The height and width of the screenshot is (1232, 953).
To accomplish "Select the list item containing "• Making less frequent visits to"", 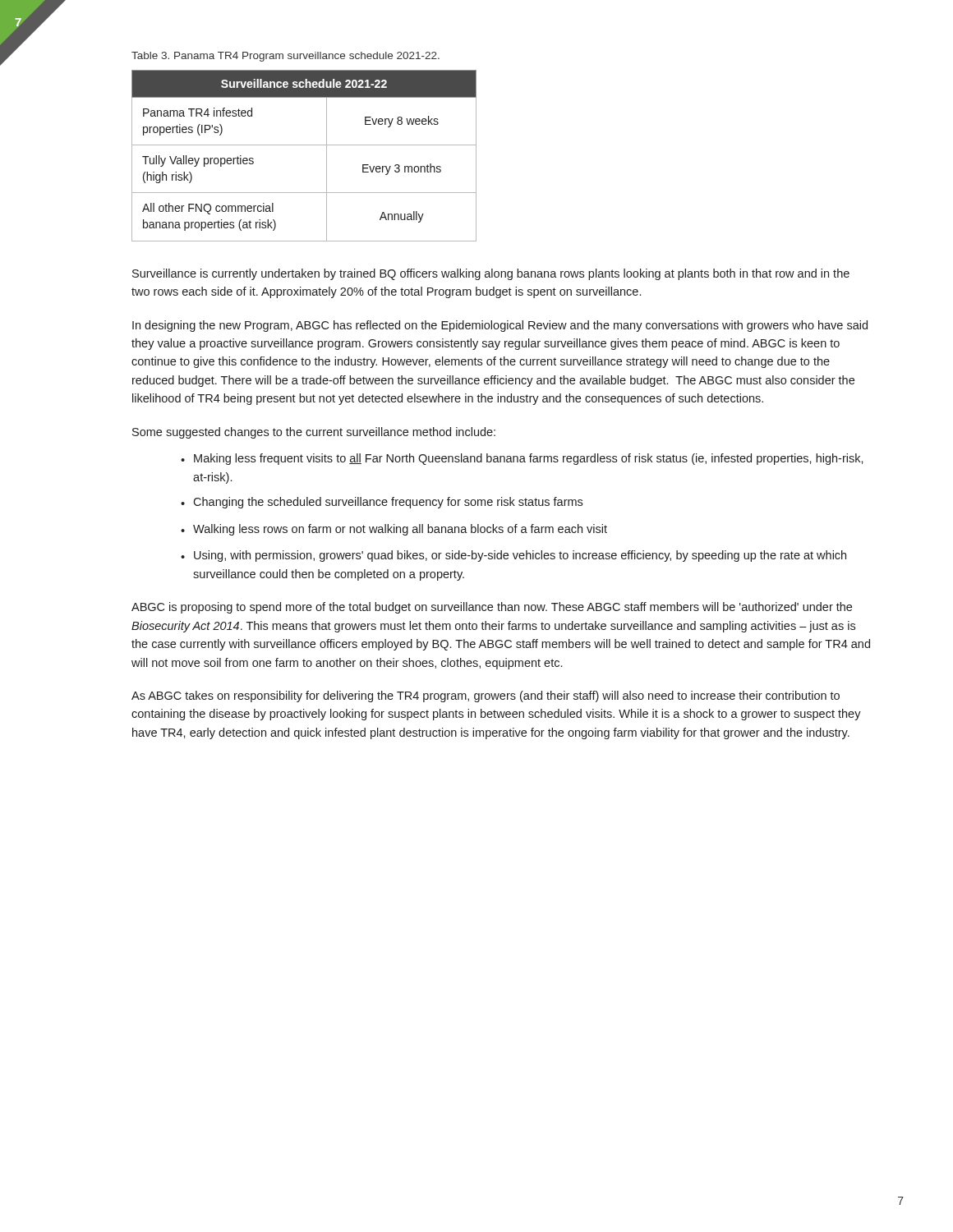I will [x=526, y=468].
